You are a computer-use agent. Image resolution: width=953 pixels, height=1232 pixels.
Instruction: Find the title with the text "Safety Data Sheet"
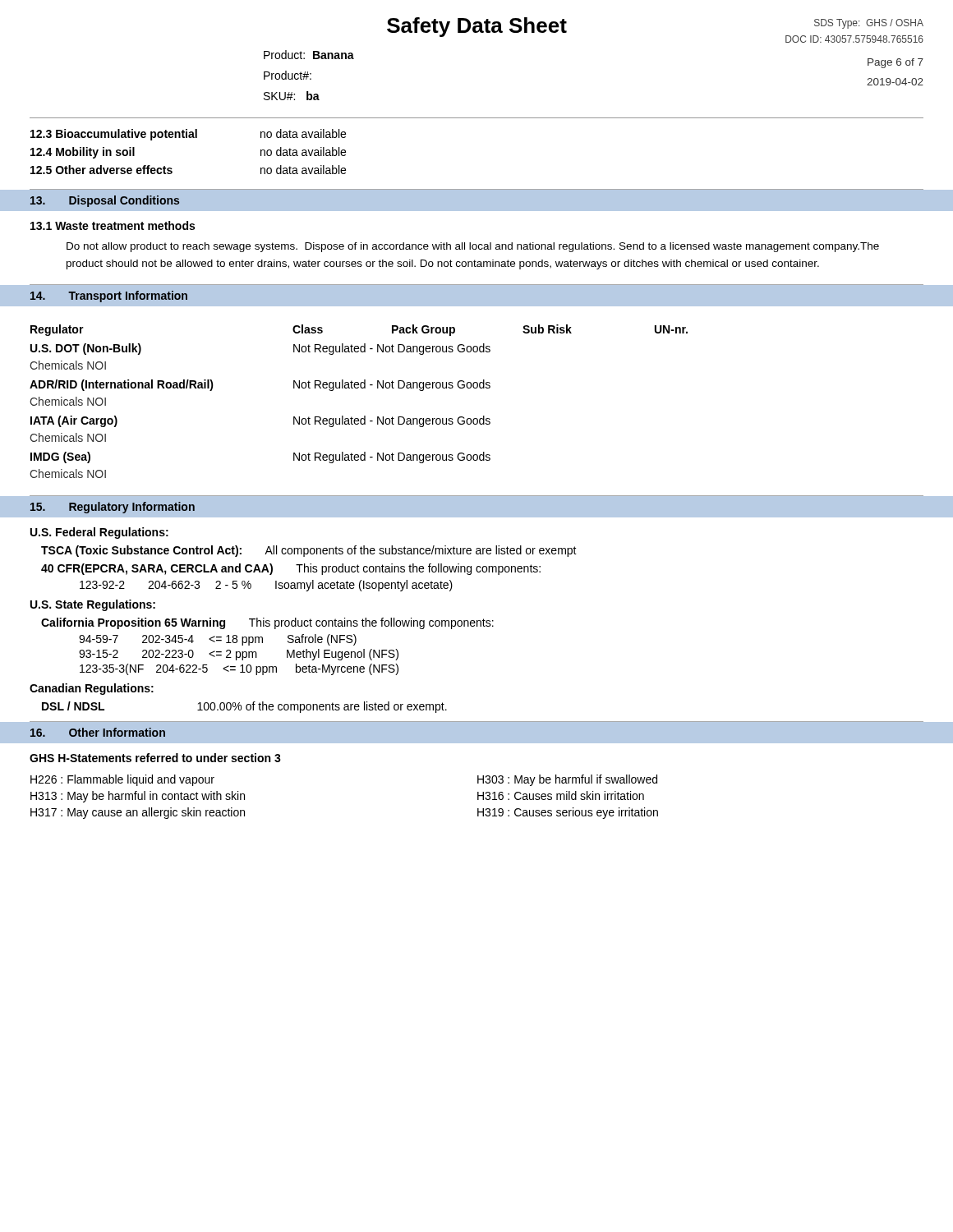476,26
